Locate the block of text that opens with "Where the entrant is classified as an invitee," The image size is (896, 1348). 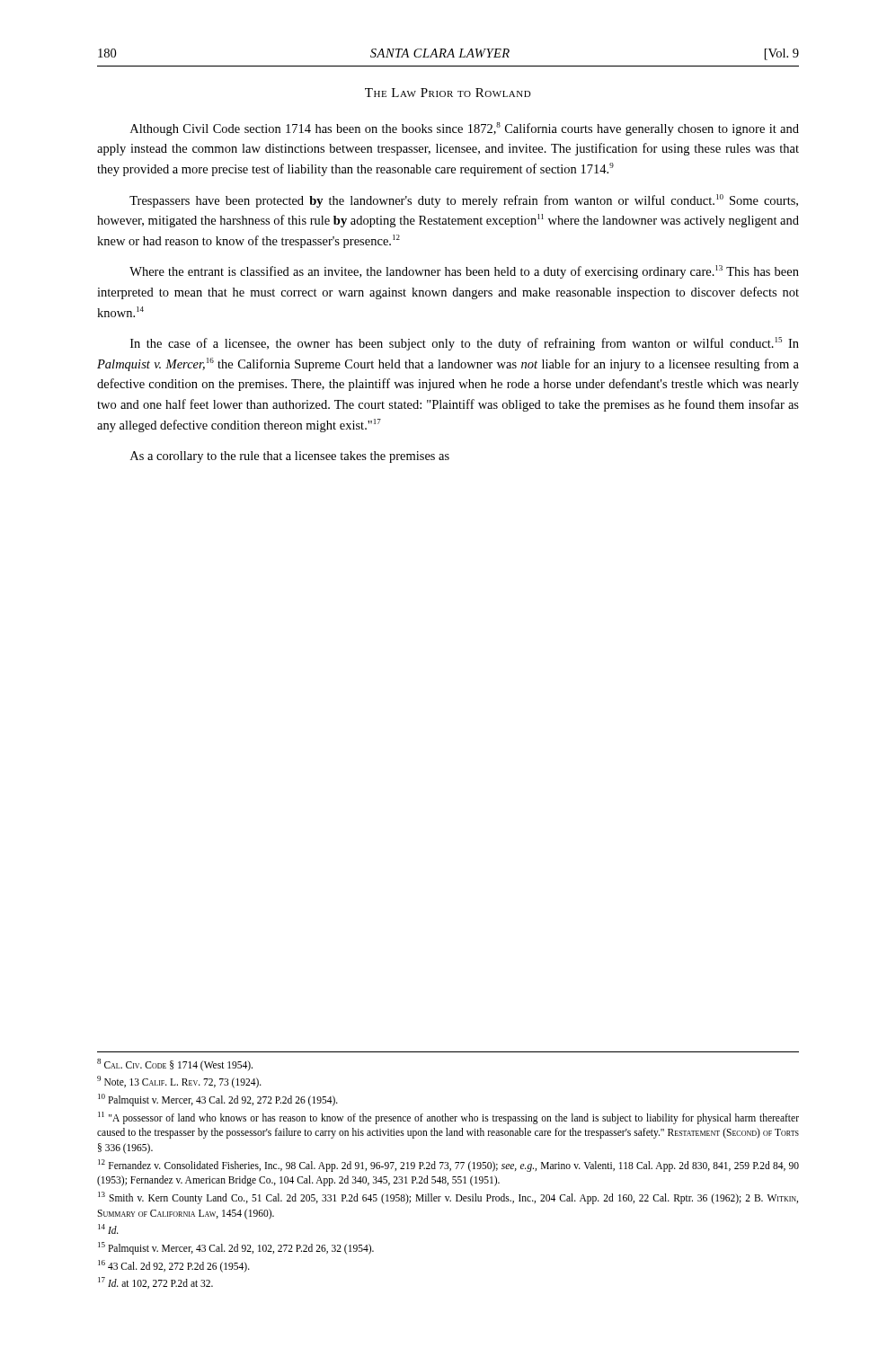(448, 292)
